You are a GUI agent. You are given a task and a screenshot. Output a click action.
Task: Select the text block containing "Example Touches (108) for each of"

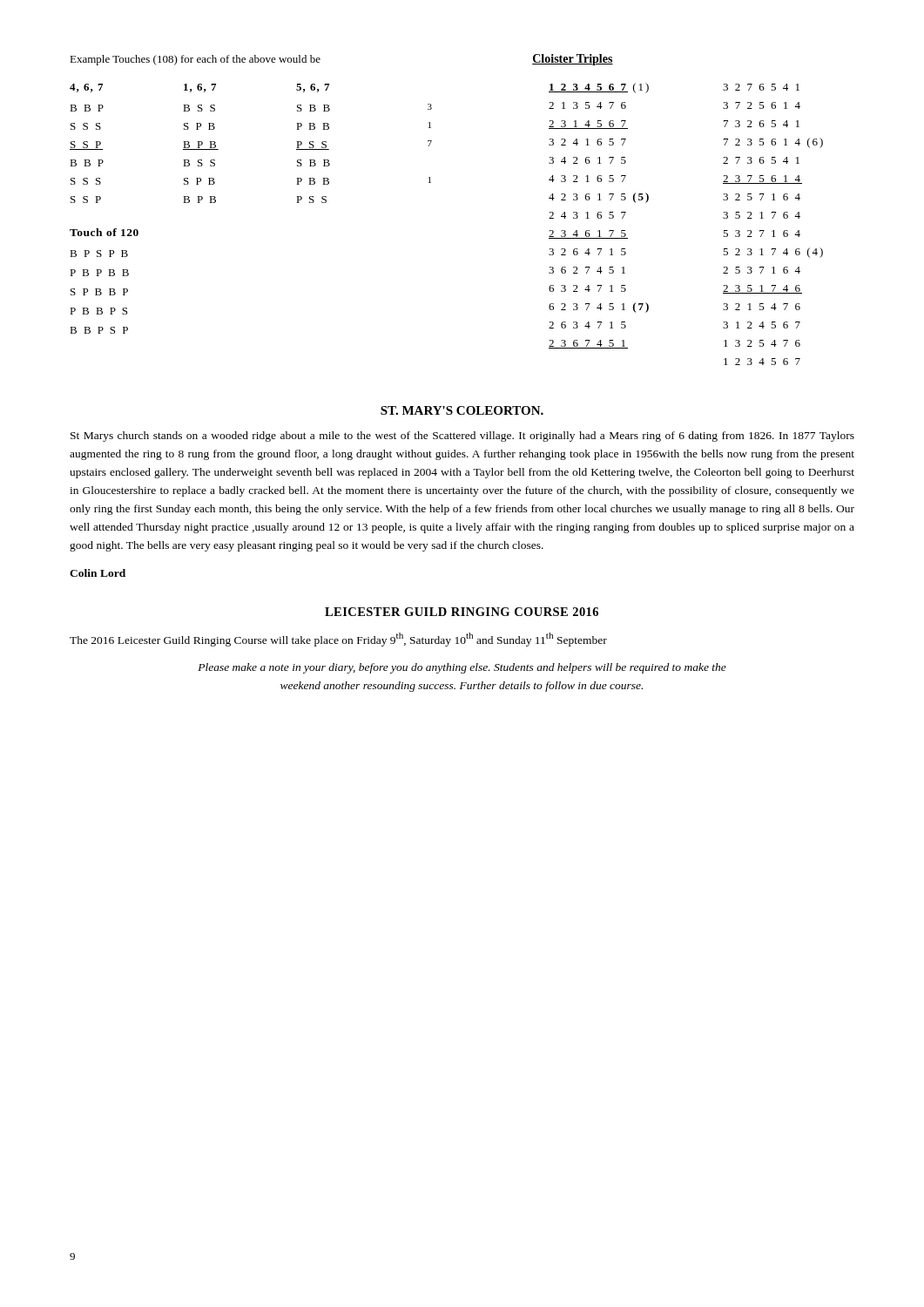coord(191,60)
